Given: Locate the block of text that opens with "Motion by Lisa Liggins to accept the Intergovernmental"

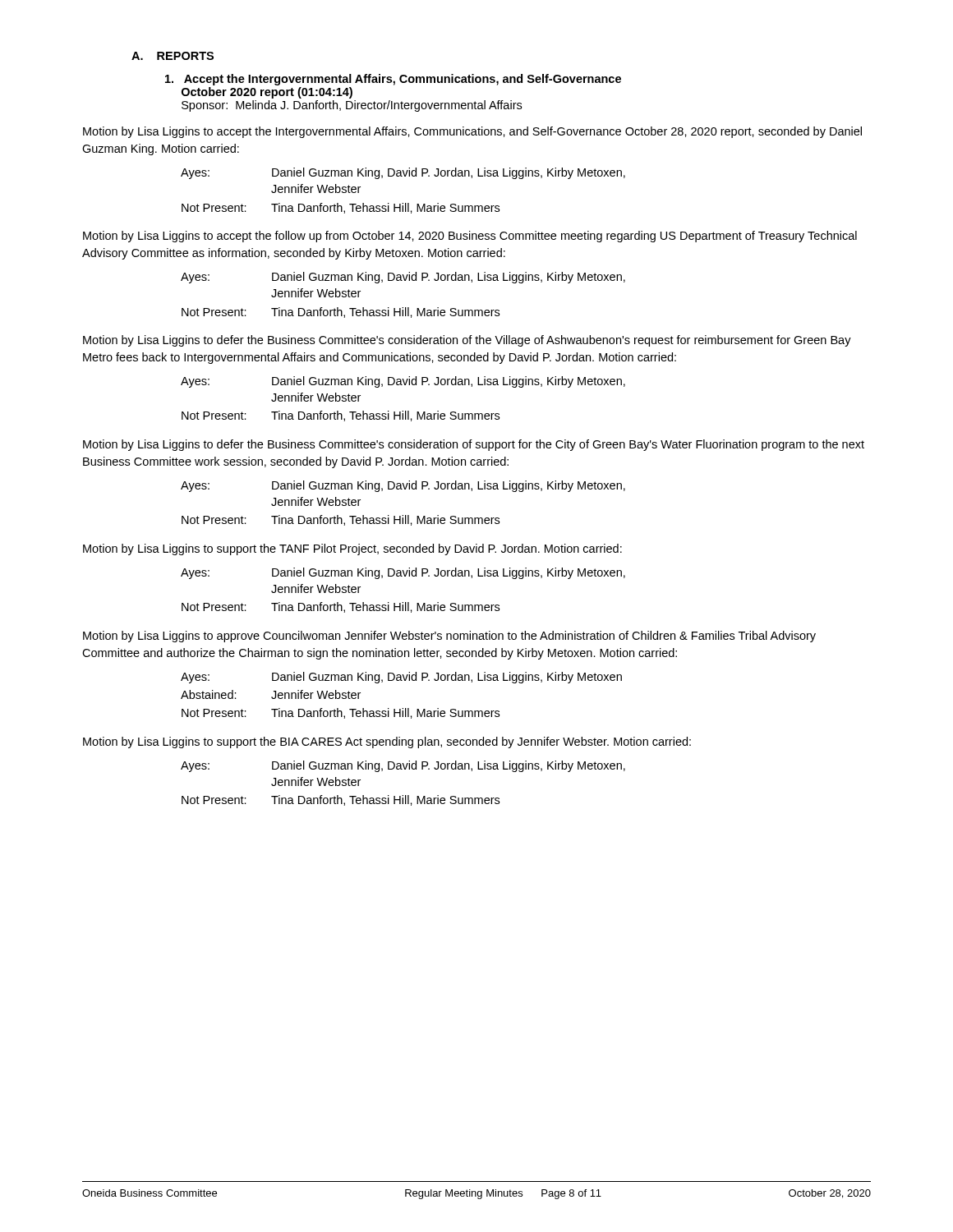Looking at the screenshot, I should point(476,170).
